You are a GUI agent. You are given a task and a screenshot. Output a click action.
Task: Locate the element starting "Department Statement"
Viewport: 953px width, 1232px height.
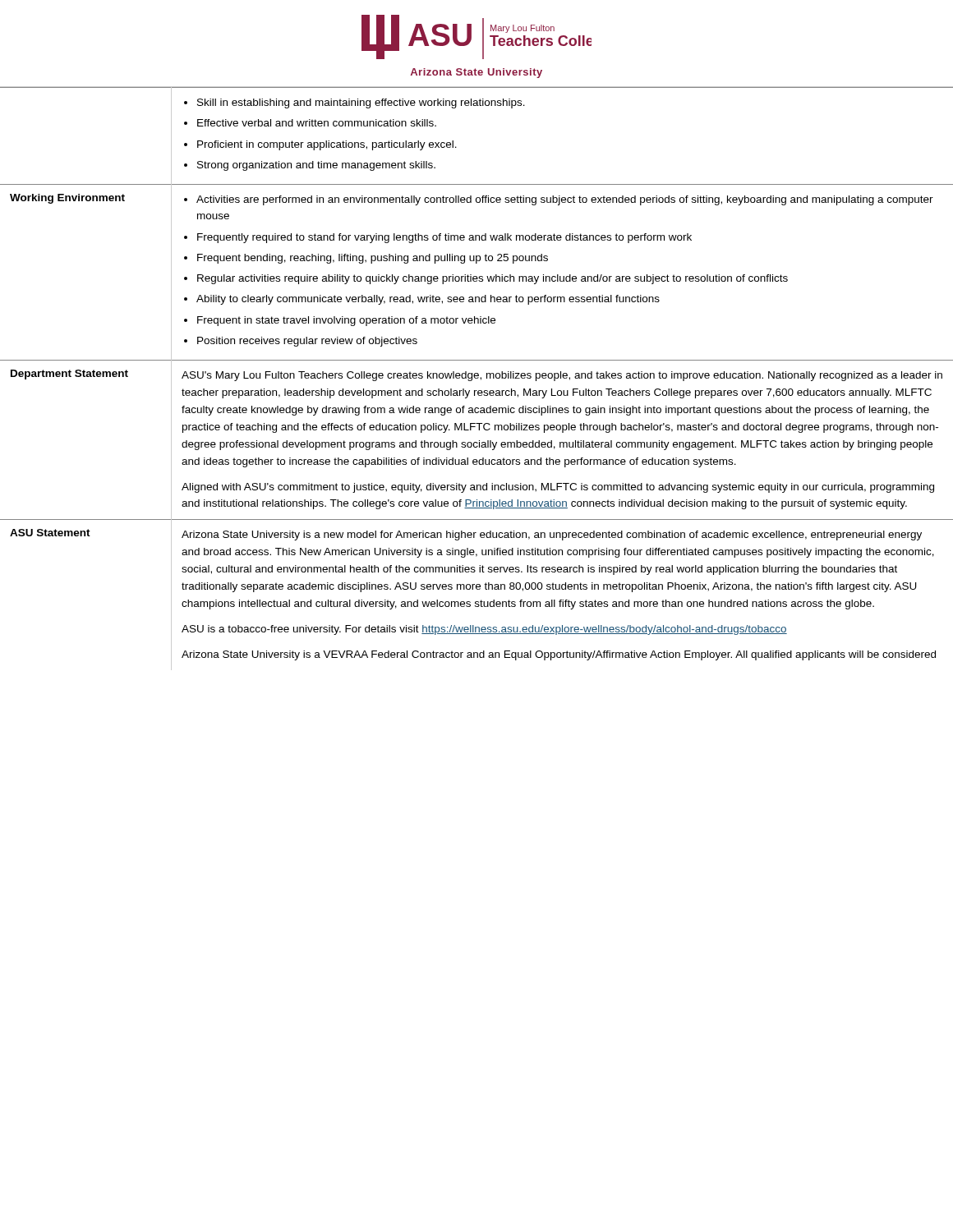[x=69, y=373]
